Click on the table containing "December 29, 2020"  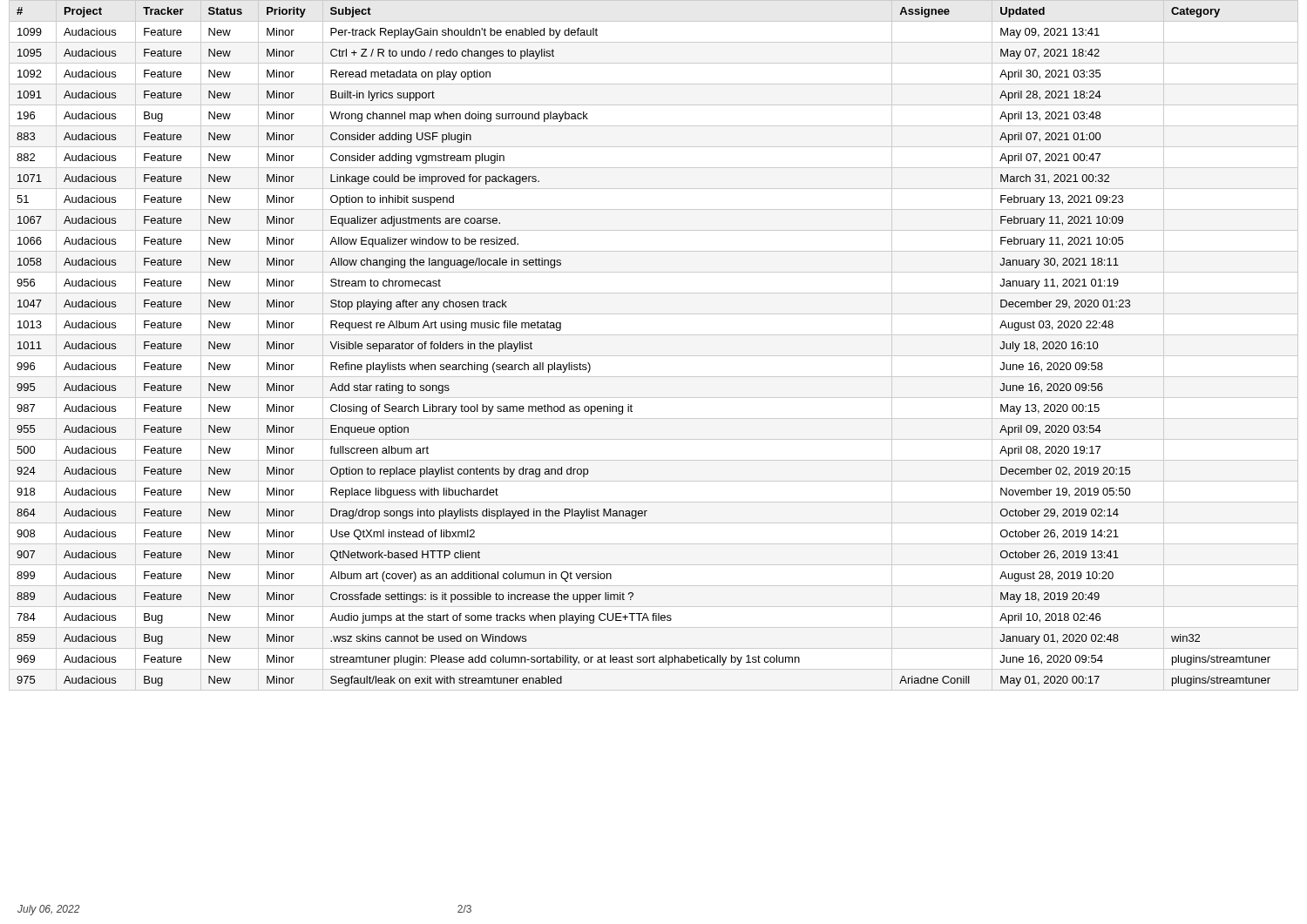[654, 345]
